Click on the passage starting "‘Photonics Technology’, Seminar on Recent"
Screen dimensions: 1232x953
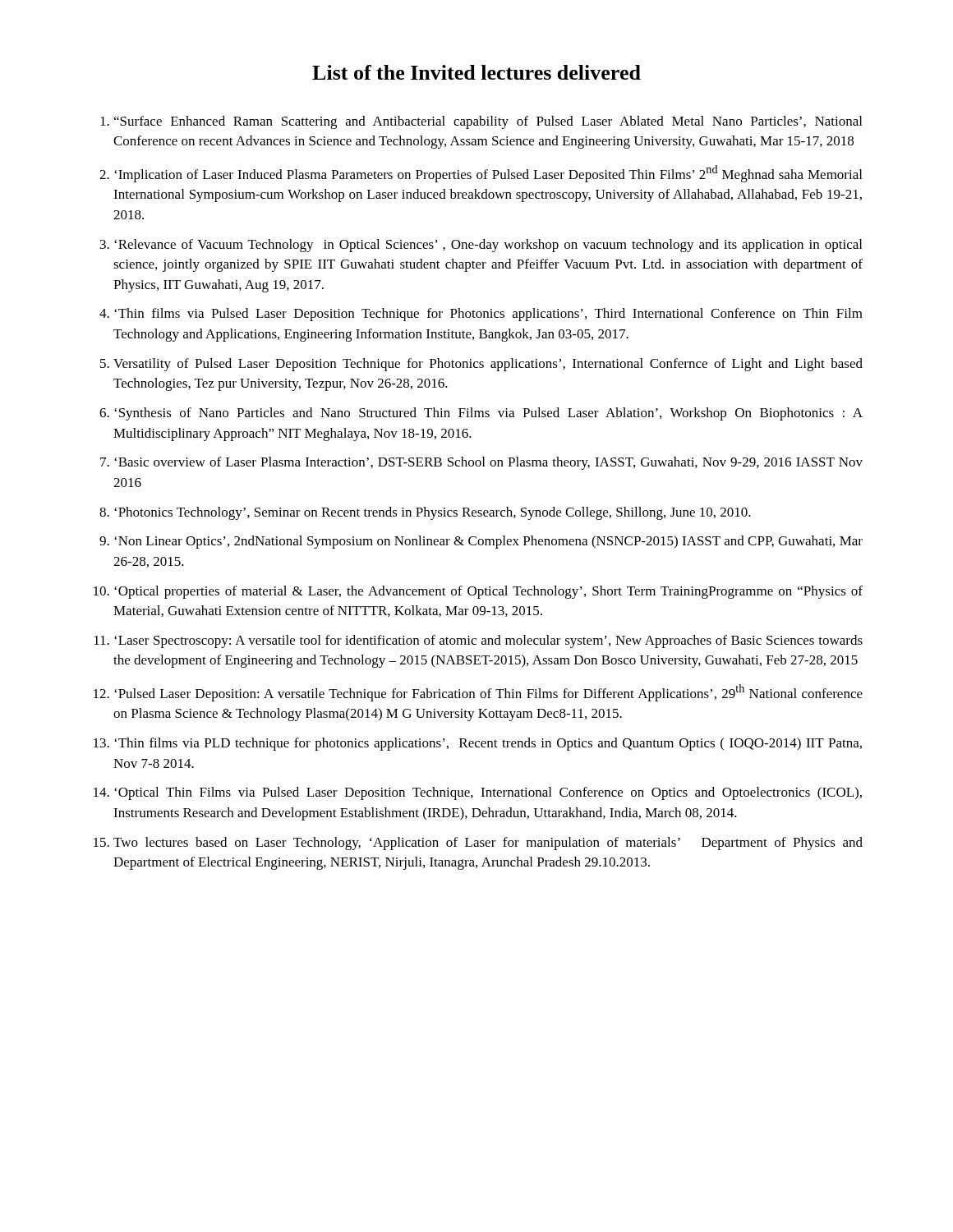[432, 512]
